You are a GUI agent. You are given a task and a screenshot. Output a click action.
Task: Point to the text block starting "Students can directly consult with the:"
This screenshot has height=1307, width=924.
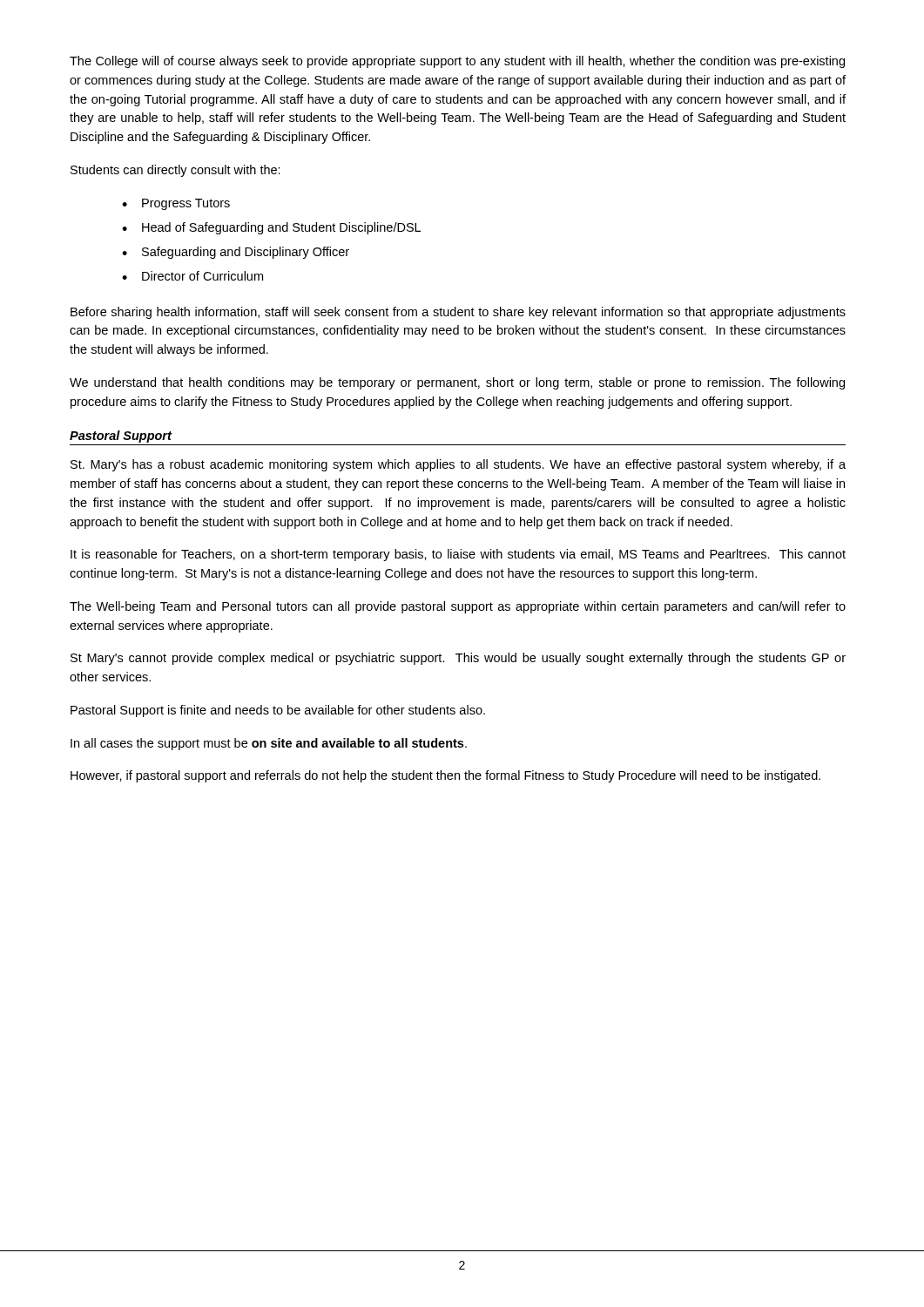pos(175,170)
